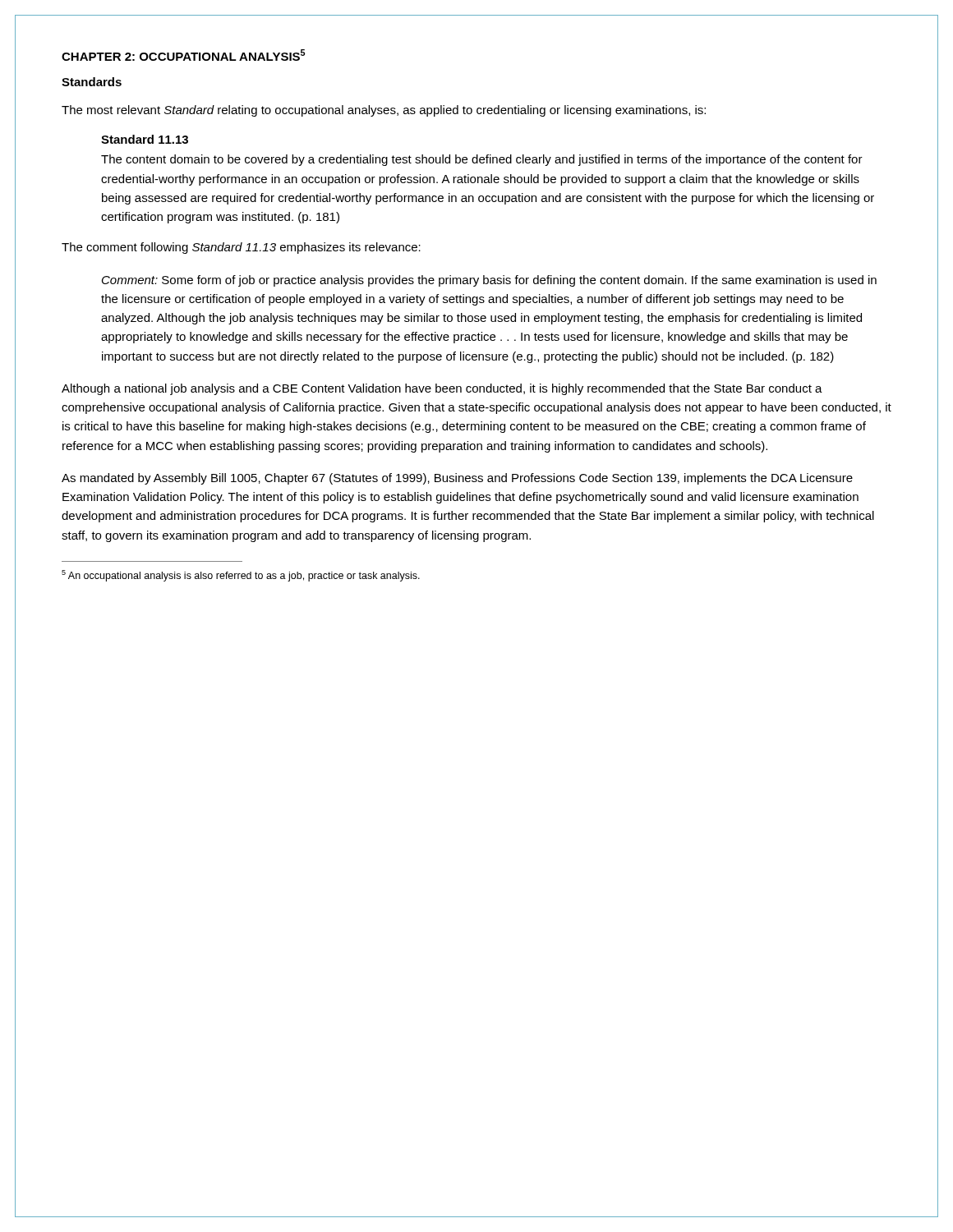Locate the block of text that opens with "5 An occupational analysis is also"
Viewport: 953px width, 1232px height.
[241, 575]
